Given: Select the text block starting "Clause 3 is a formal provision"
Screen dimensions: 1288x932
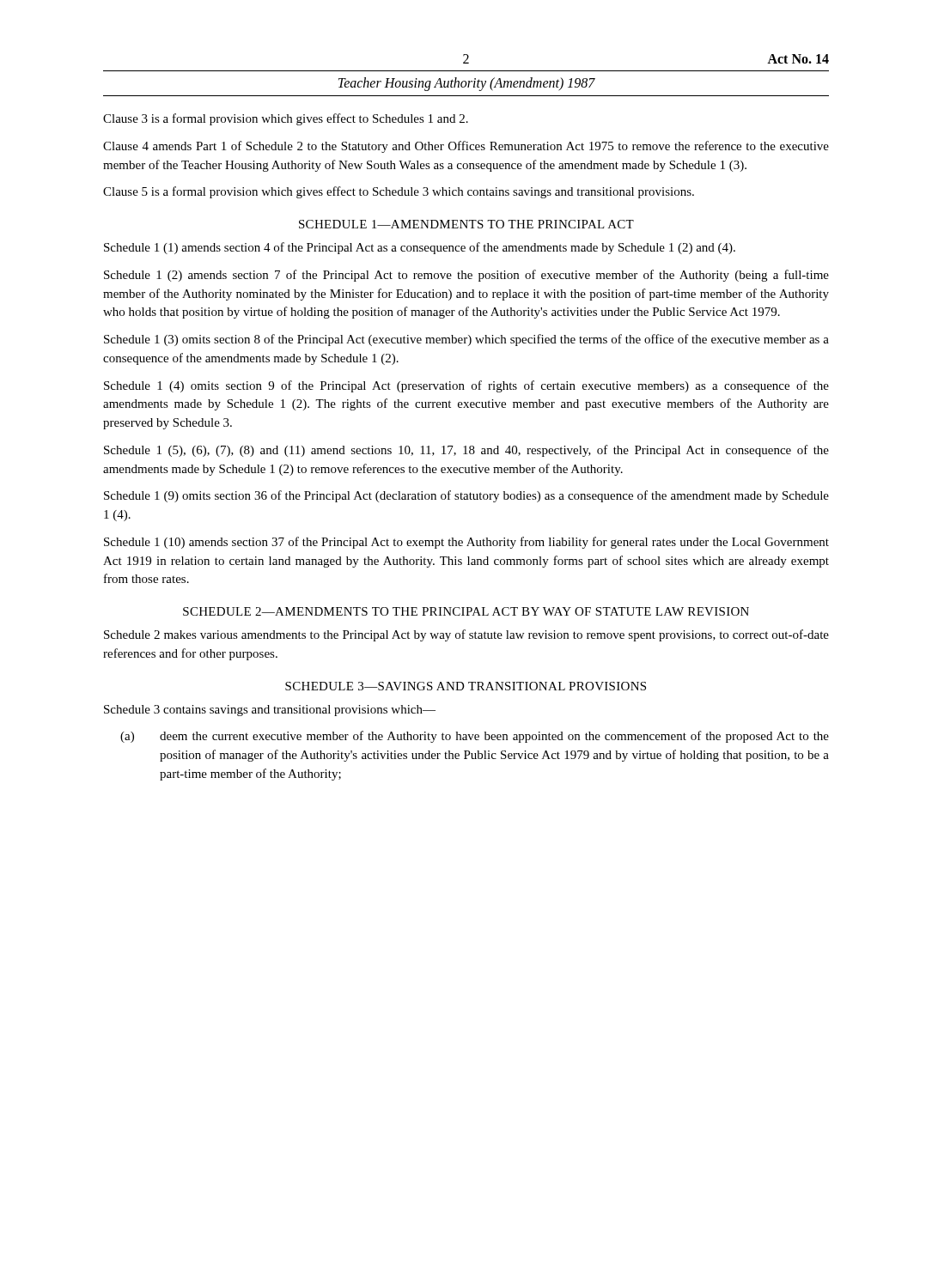Looking at the screenshot, I should [286, 118].
